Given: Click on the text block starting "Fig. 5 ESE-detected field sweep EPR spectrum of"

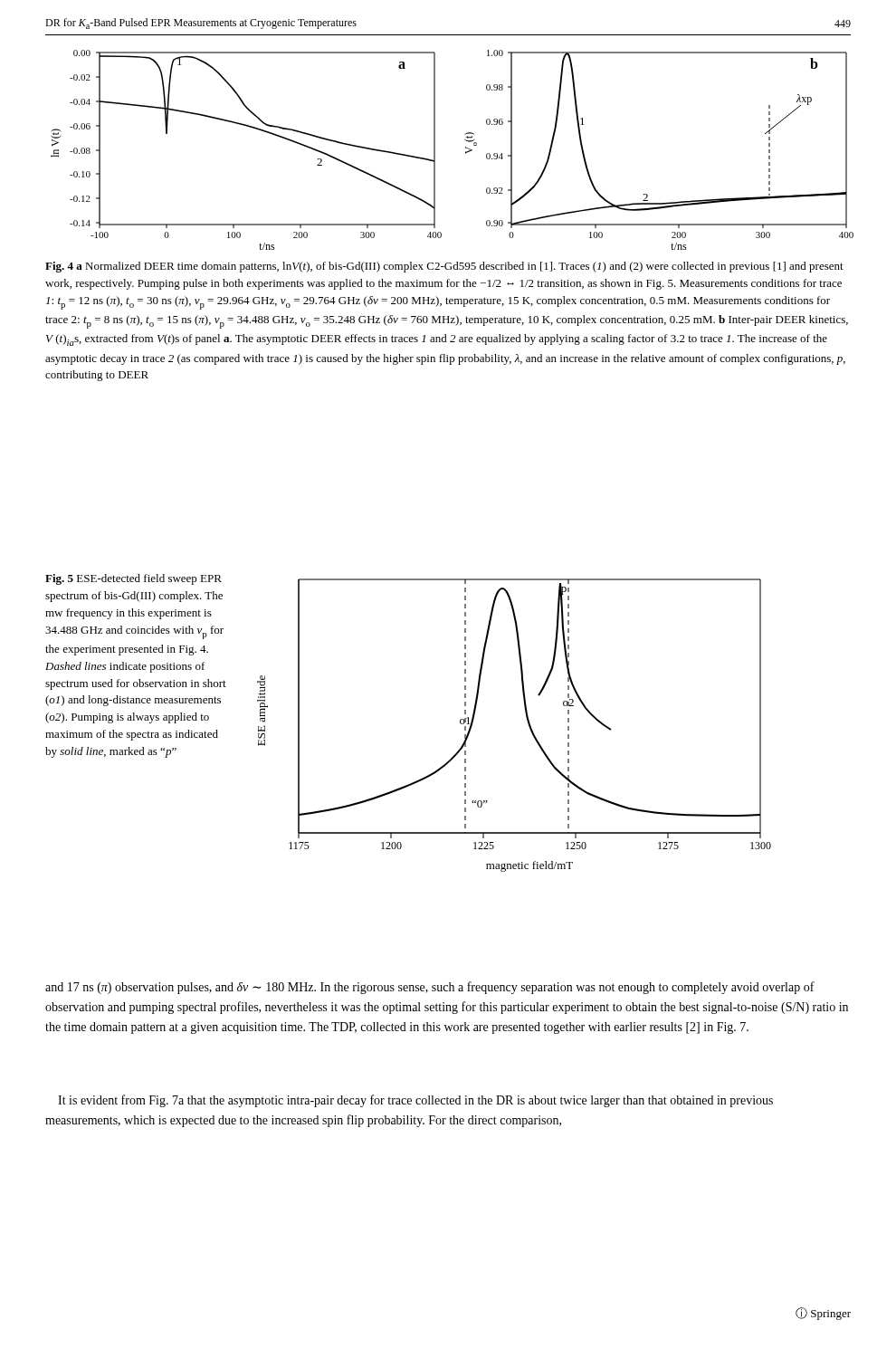Looking at the screenshot, I should (136, 664).
